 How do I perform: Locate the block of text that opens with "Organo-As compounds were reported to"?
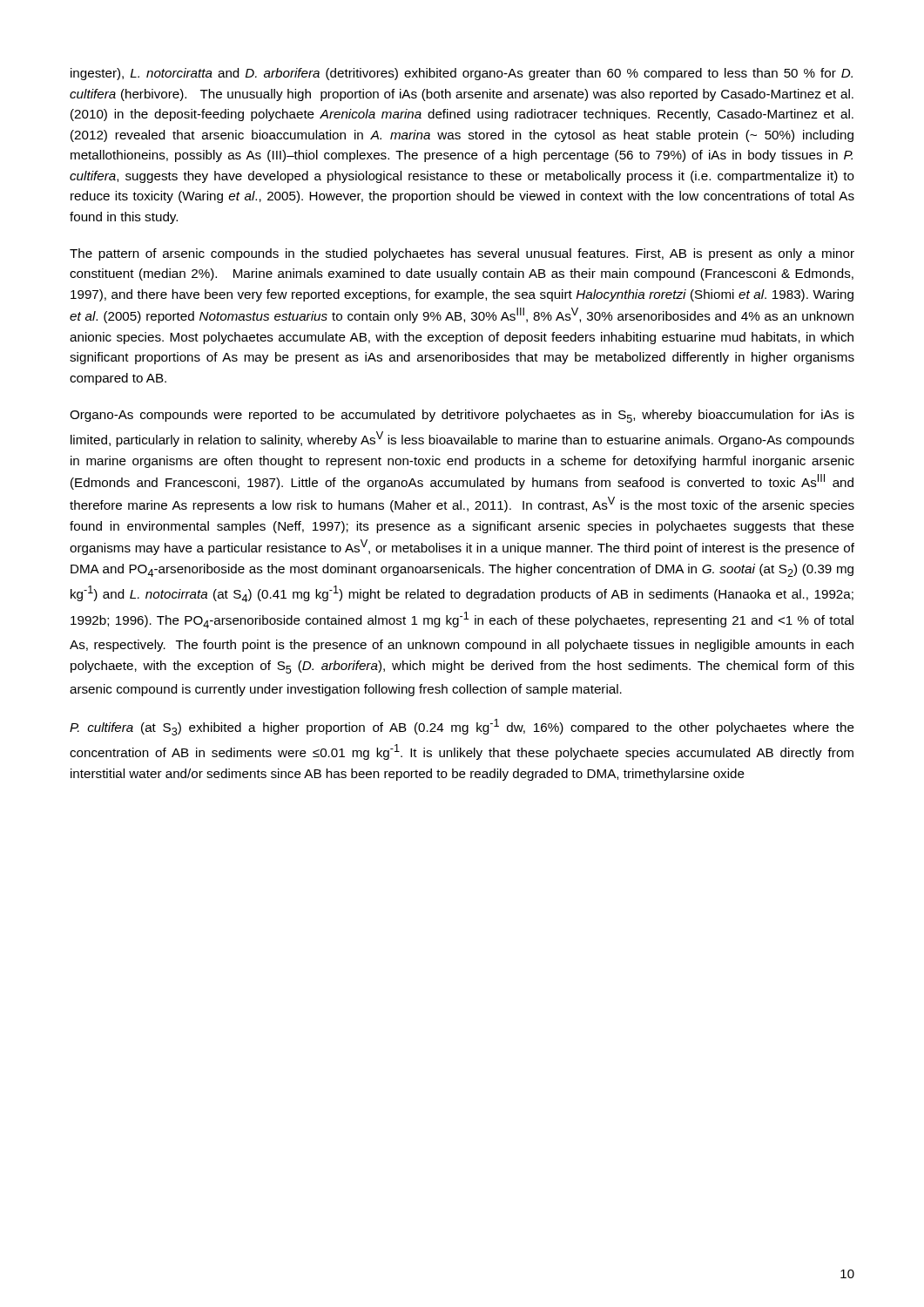click(462, 552)
